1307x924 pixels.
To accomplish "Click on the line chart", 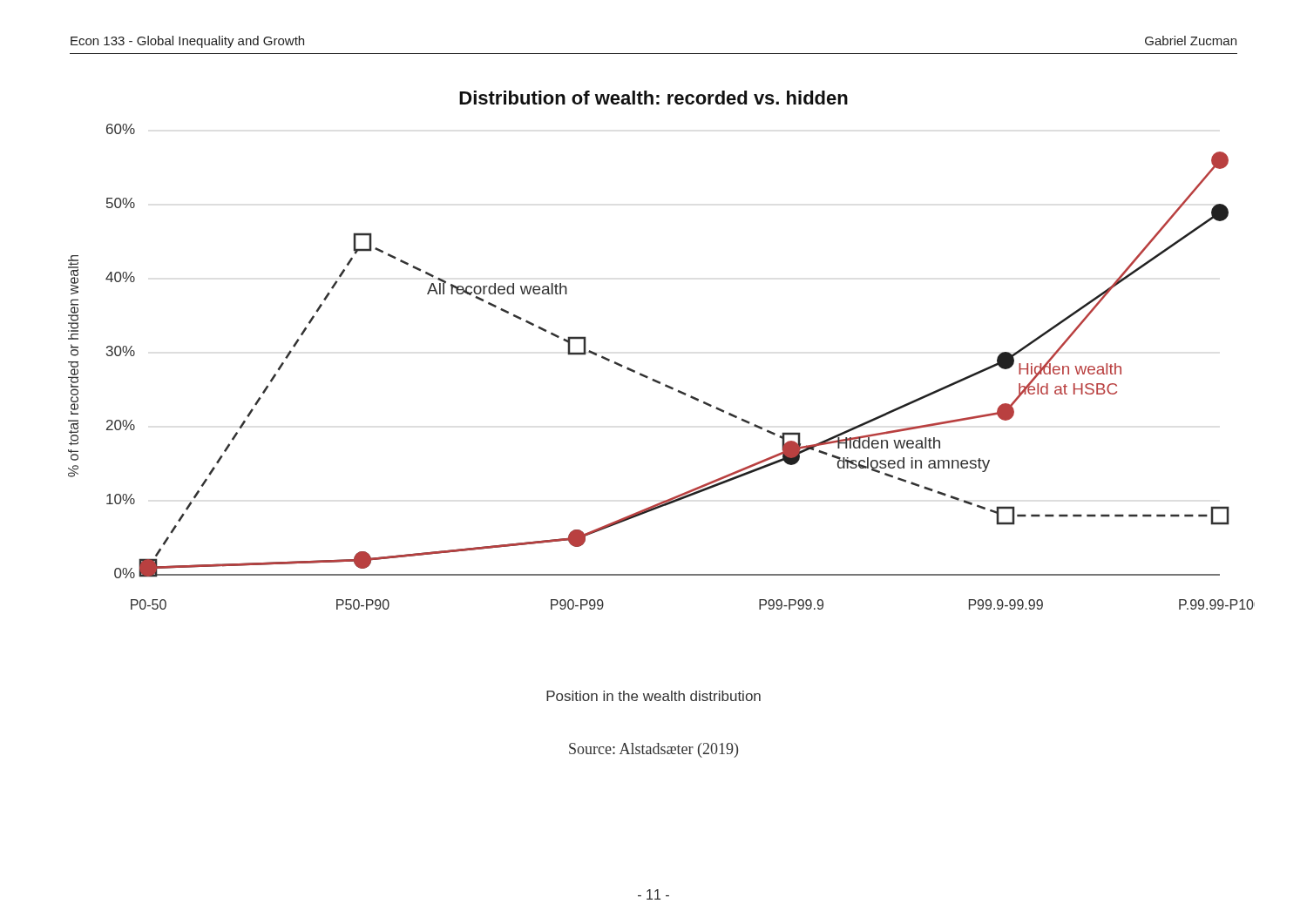I will point(654,392).
